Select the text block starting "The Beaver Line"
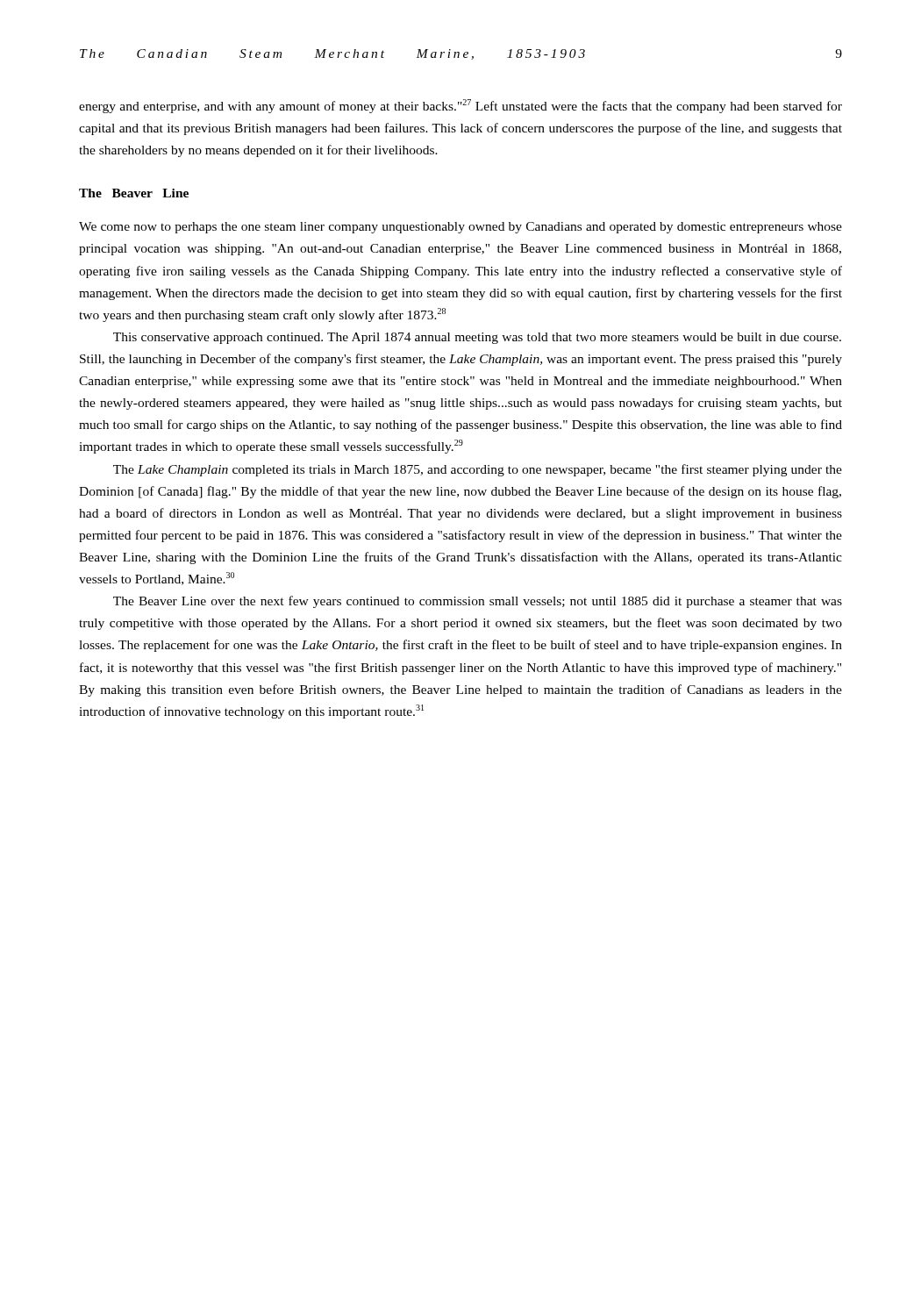Screen dimensions: 1316x921 (x=134, y=193)
